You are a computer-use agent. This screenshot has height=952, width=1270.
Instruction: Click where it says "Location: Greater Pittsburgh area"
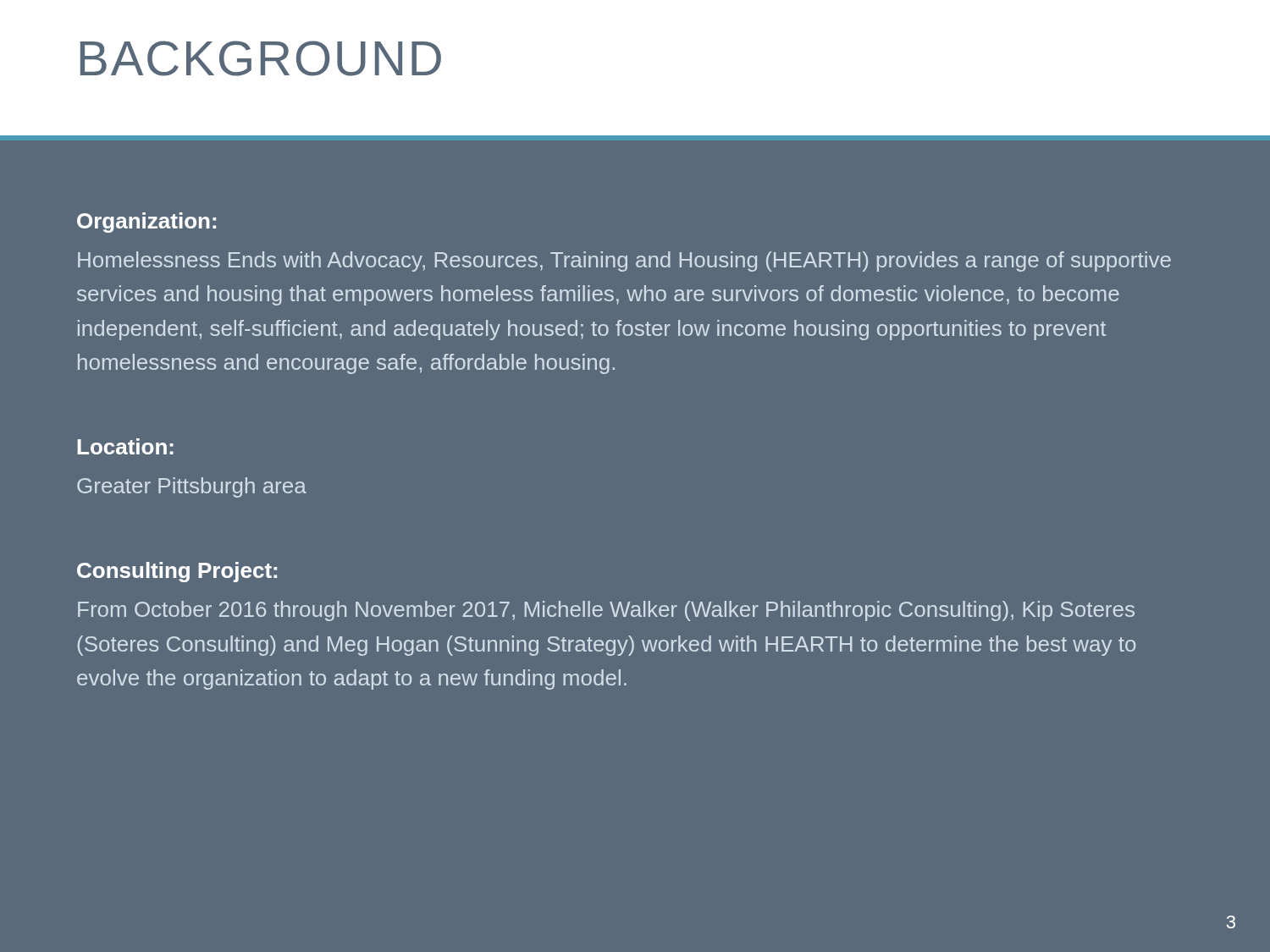tap(125, 446)
